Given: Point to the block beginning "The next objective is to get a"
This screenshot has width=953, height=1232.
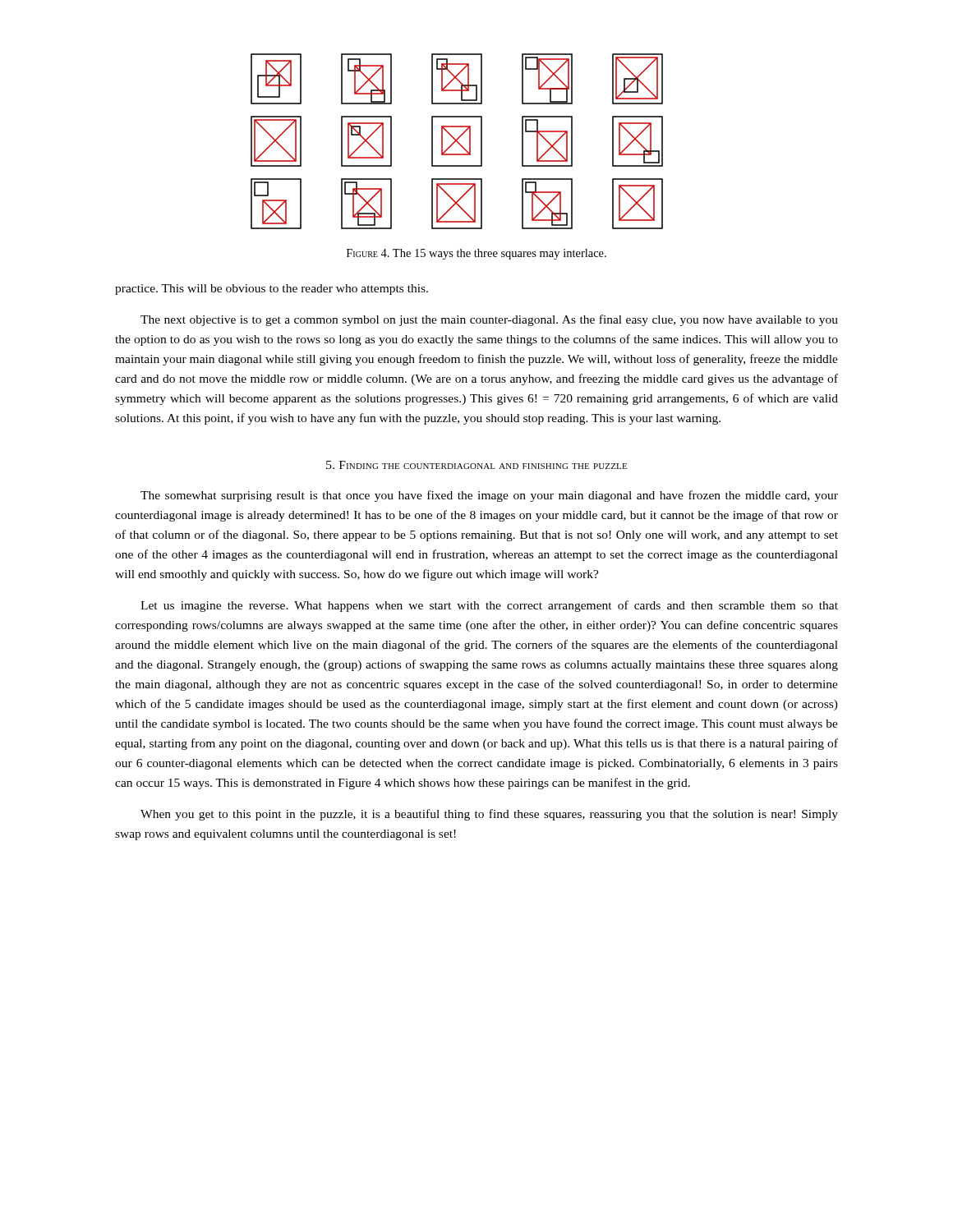Looking at the screenshot, I should pos(476,368).
